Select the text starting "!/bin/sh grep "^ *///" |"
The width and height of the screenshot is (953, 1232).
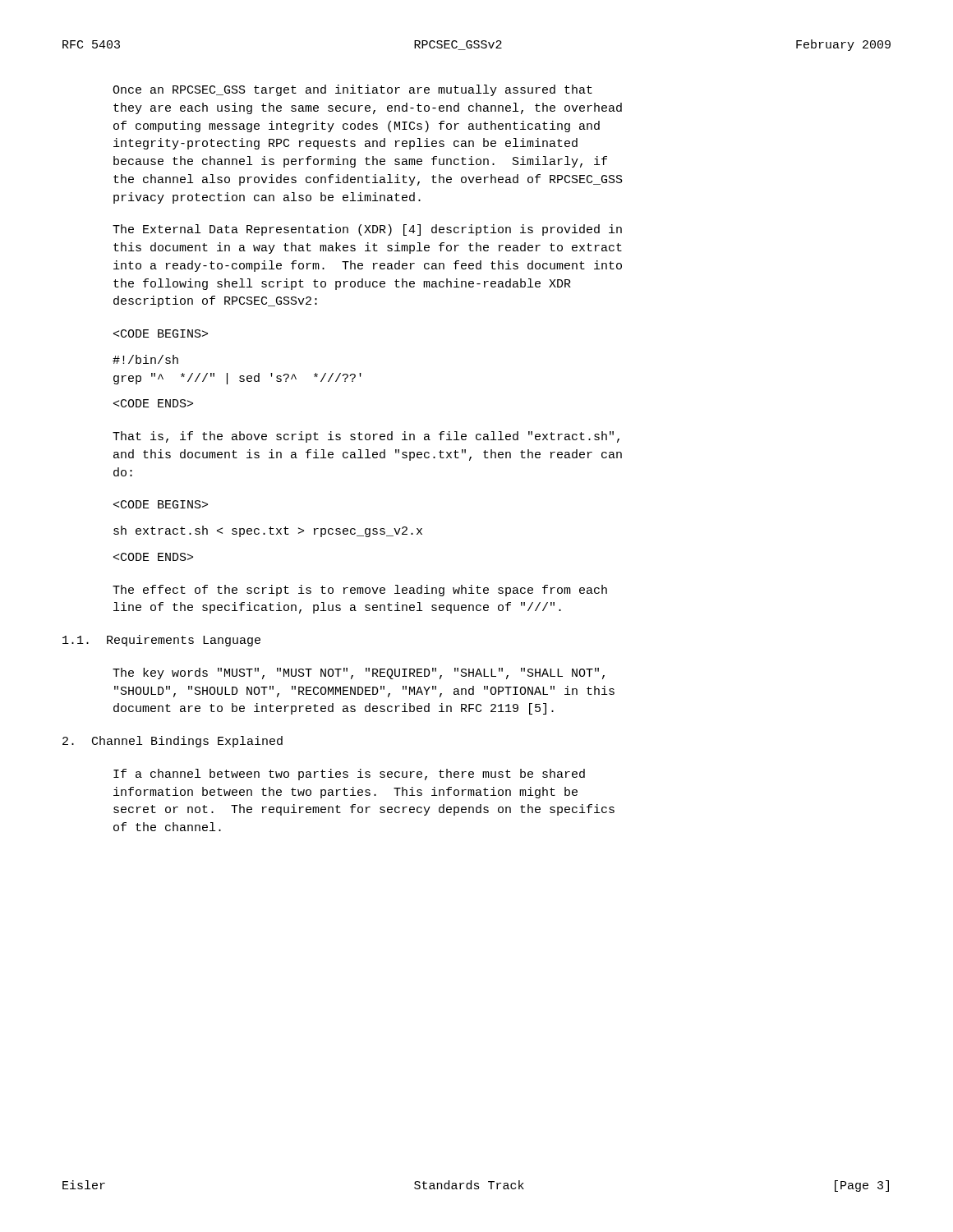[x=227, y=370]
